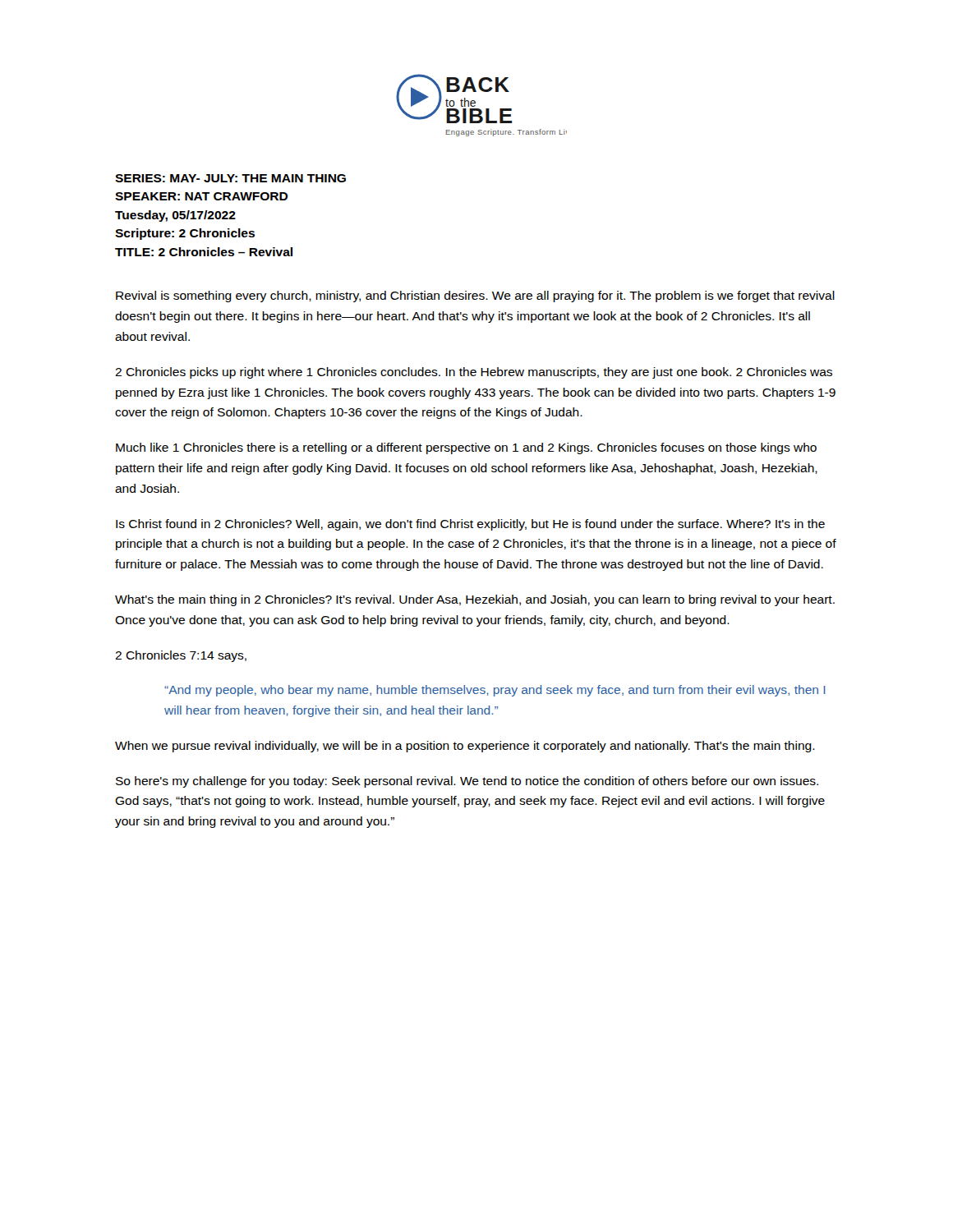
Task: Navigate to the passage starting "2 Chronicles picks up right"
Action: click(x=475, y=392)
